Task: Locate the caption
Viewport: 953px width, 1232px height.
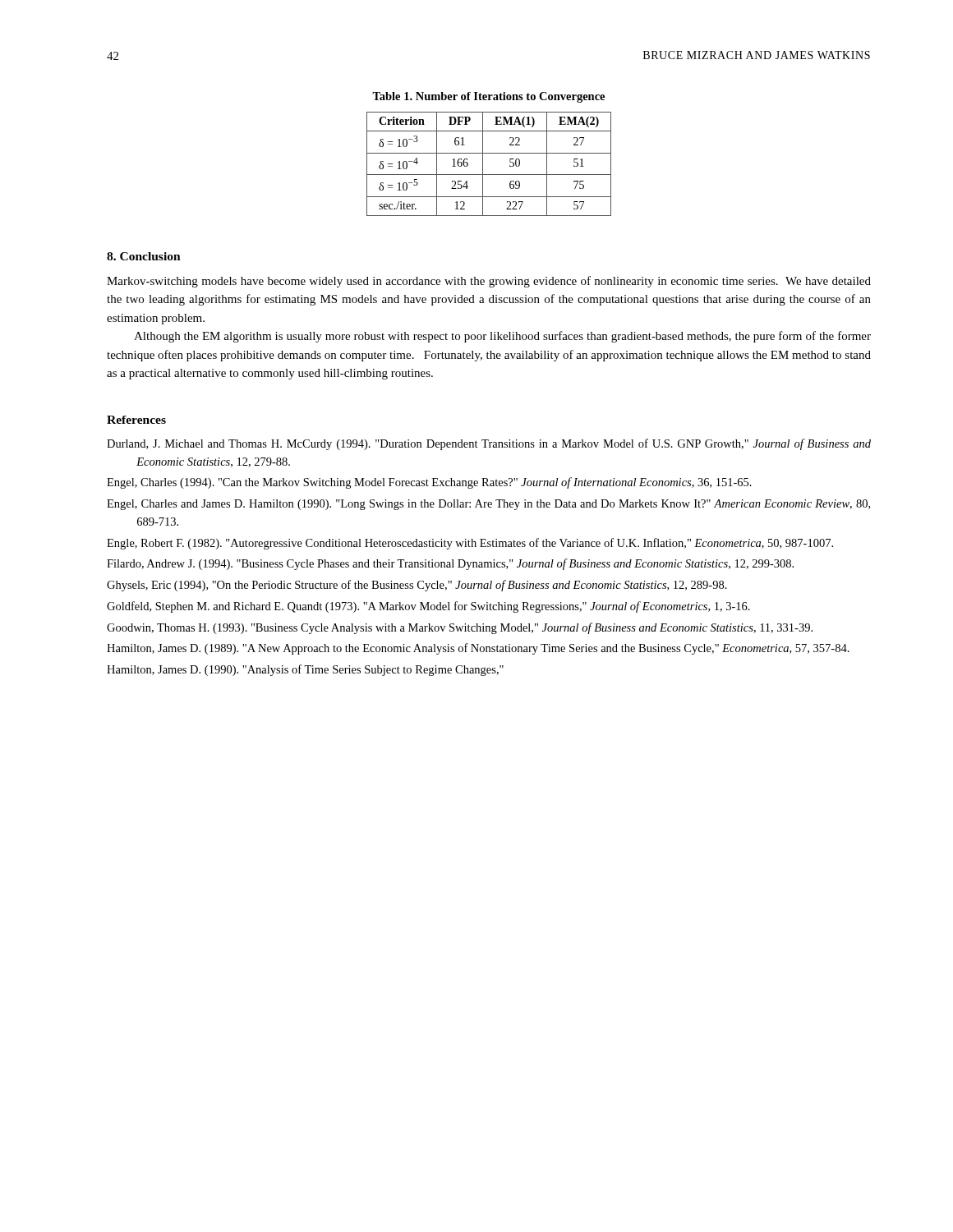Action: [x=489, y=96]
